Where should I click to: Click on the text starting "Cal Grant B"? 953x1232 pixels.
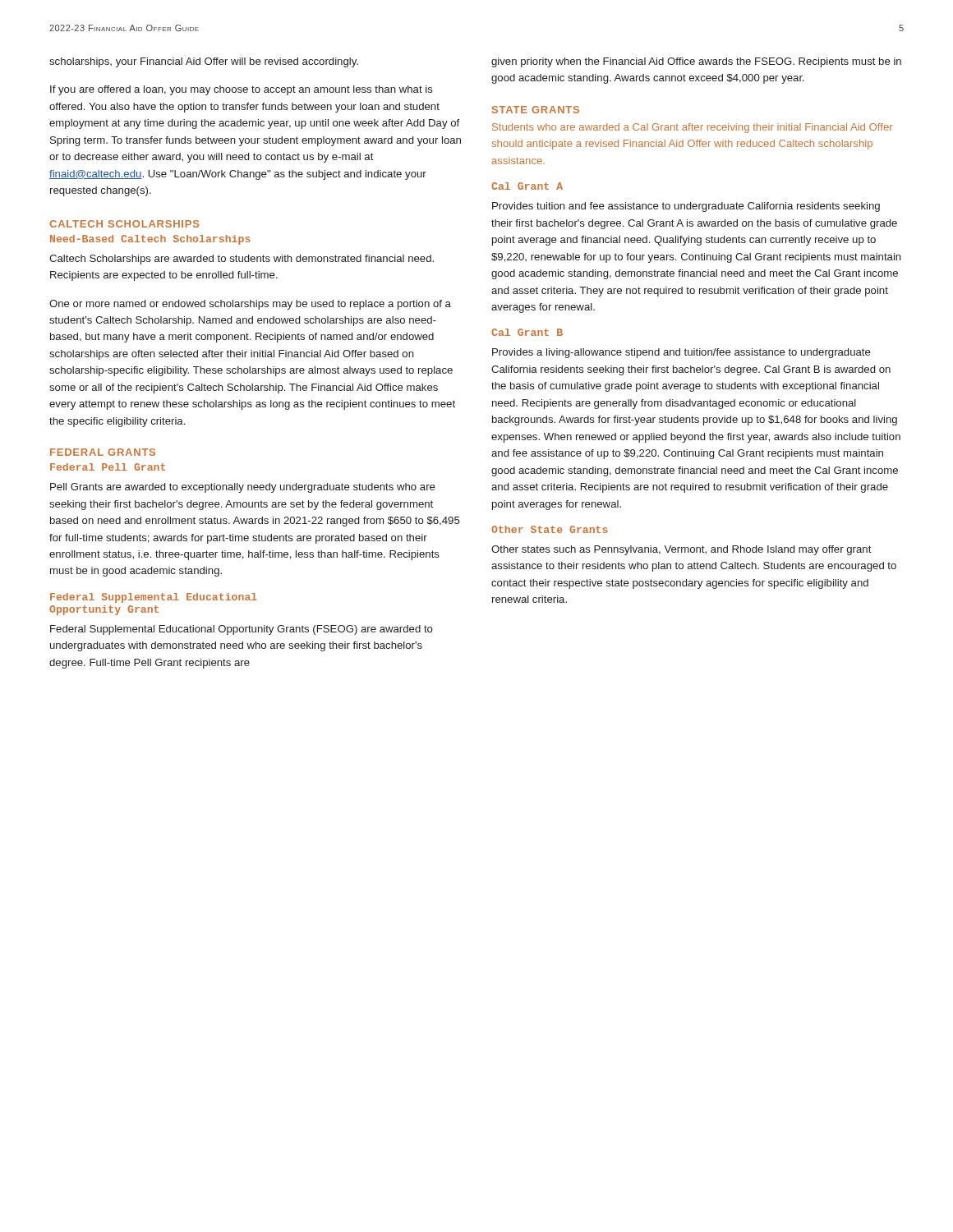[x=527, y=333]
